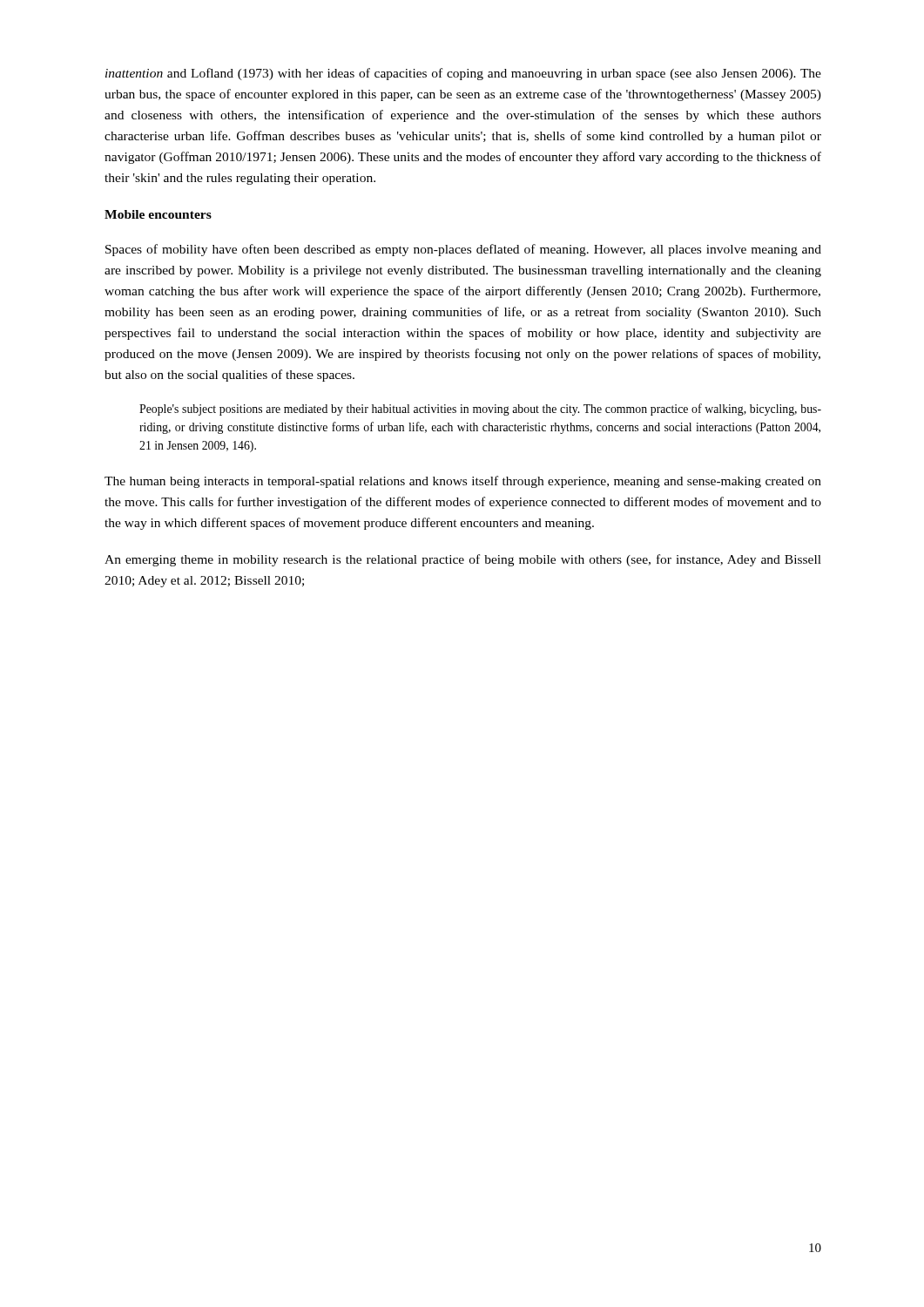Point to the passage starting "The human being interacts in temporal-spatial relations"
This screenshot has height=1307, width=924.
coord(463,502)
